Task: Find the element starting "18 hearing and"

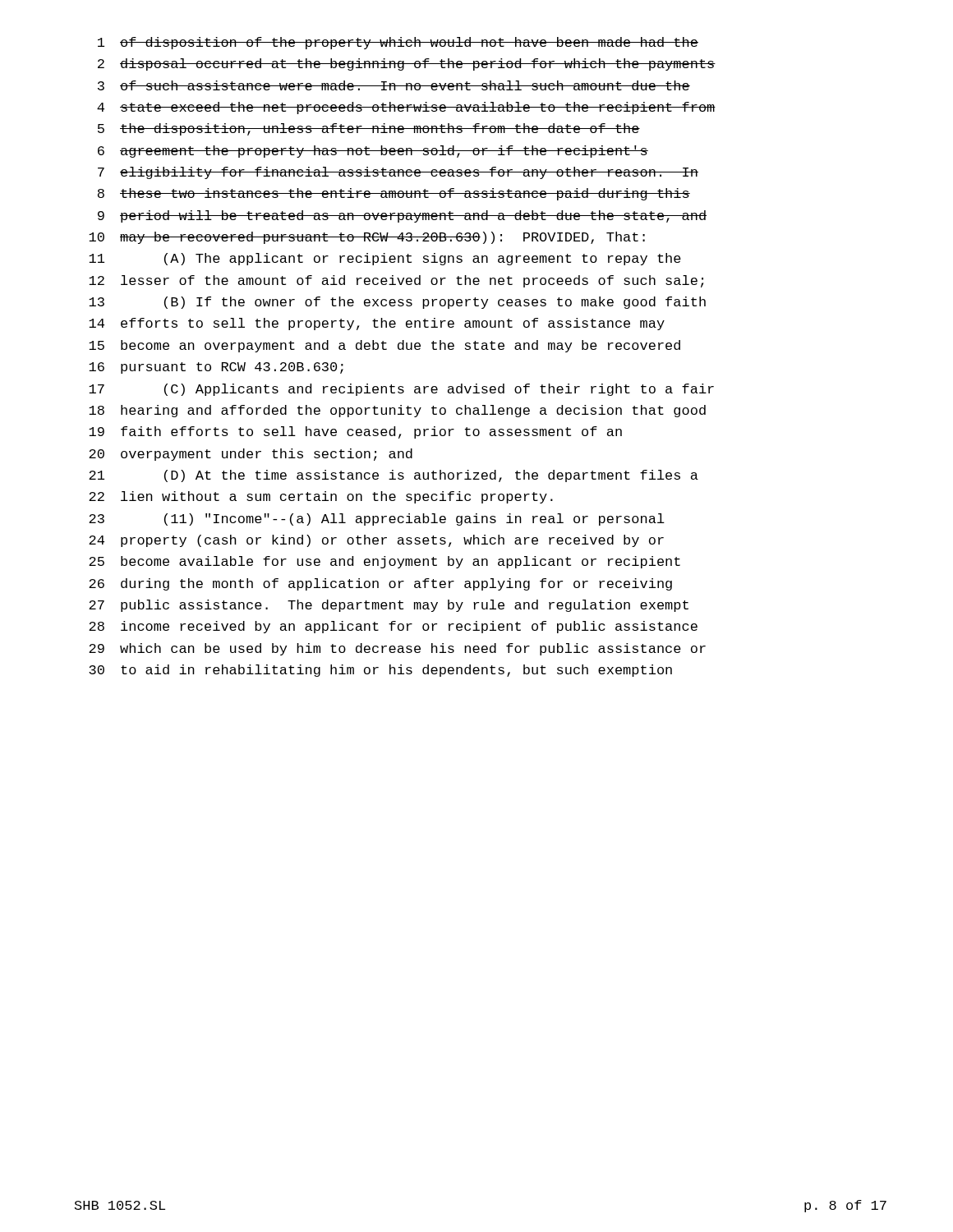Action: coord(481,411)
